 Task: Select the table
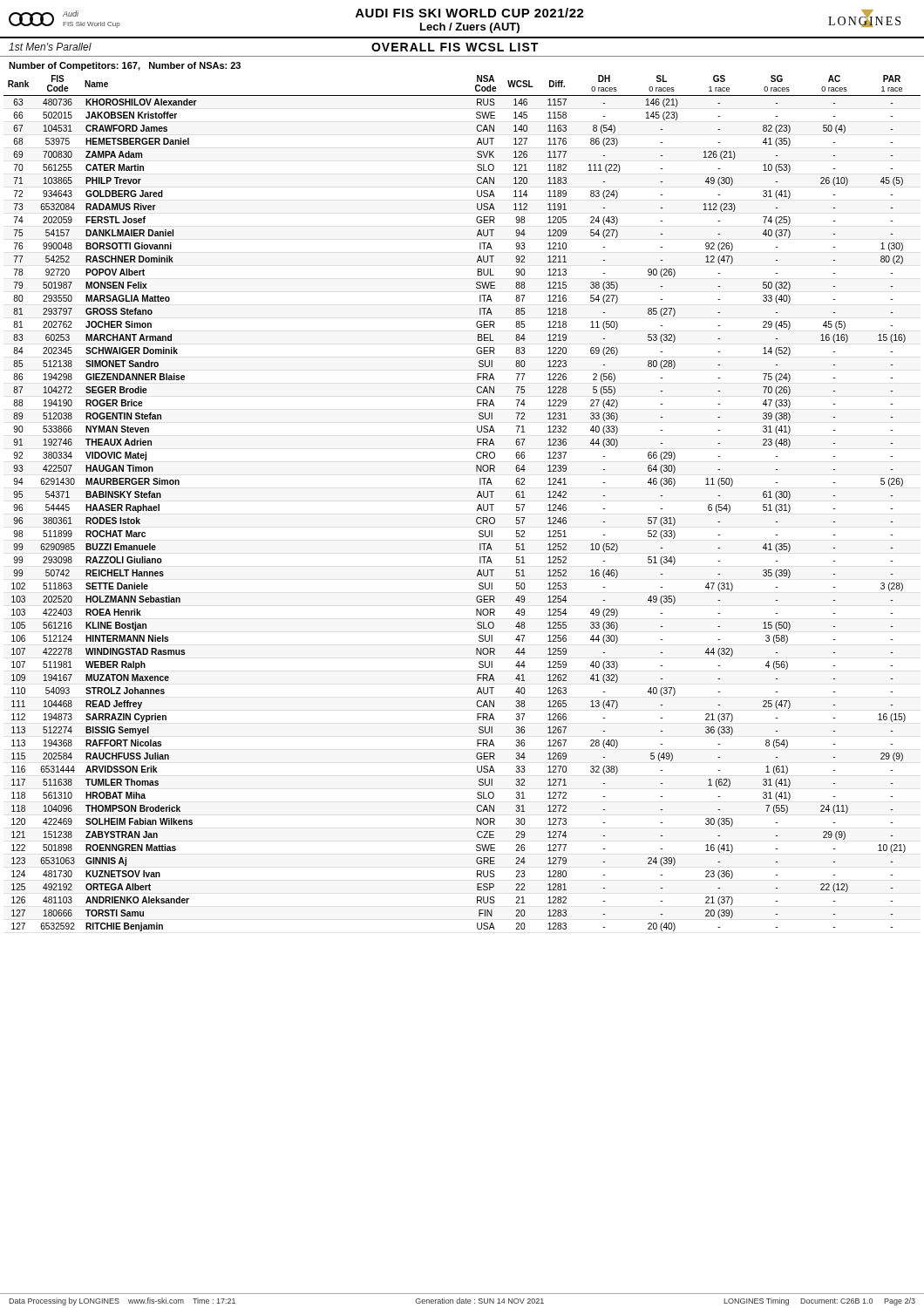[x=462, y=503]
